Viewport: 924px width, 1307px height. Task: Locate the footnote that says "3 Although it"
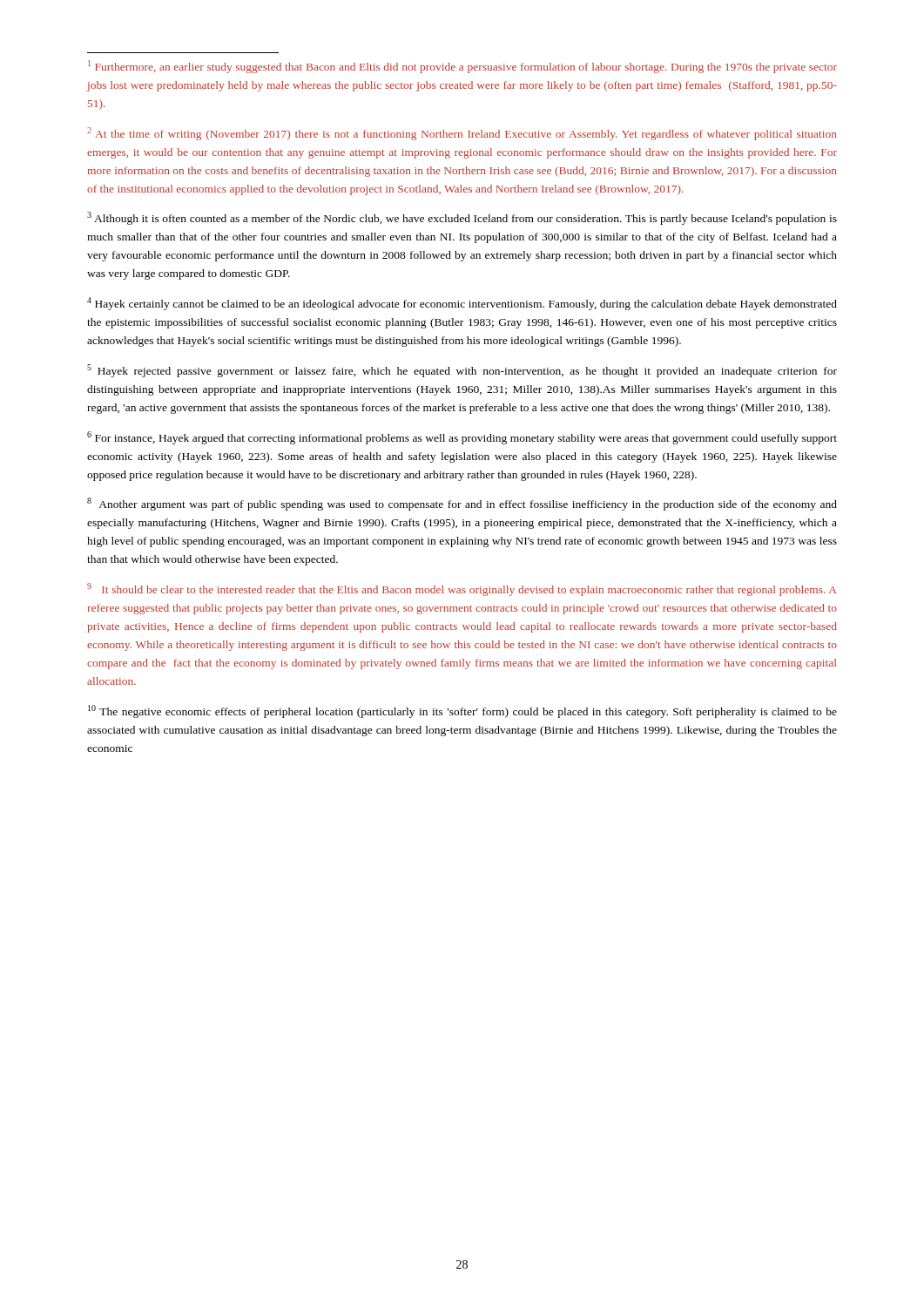click(462, 245)
